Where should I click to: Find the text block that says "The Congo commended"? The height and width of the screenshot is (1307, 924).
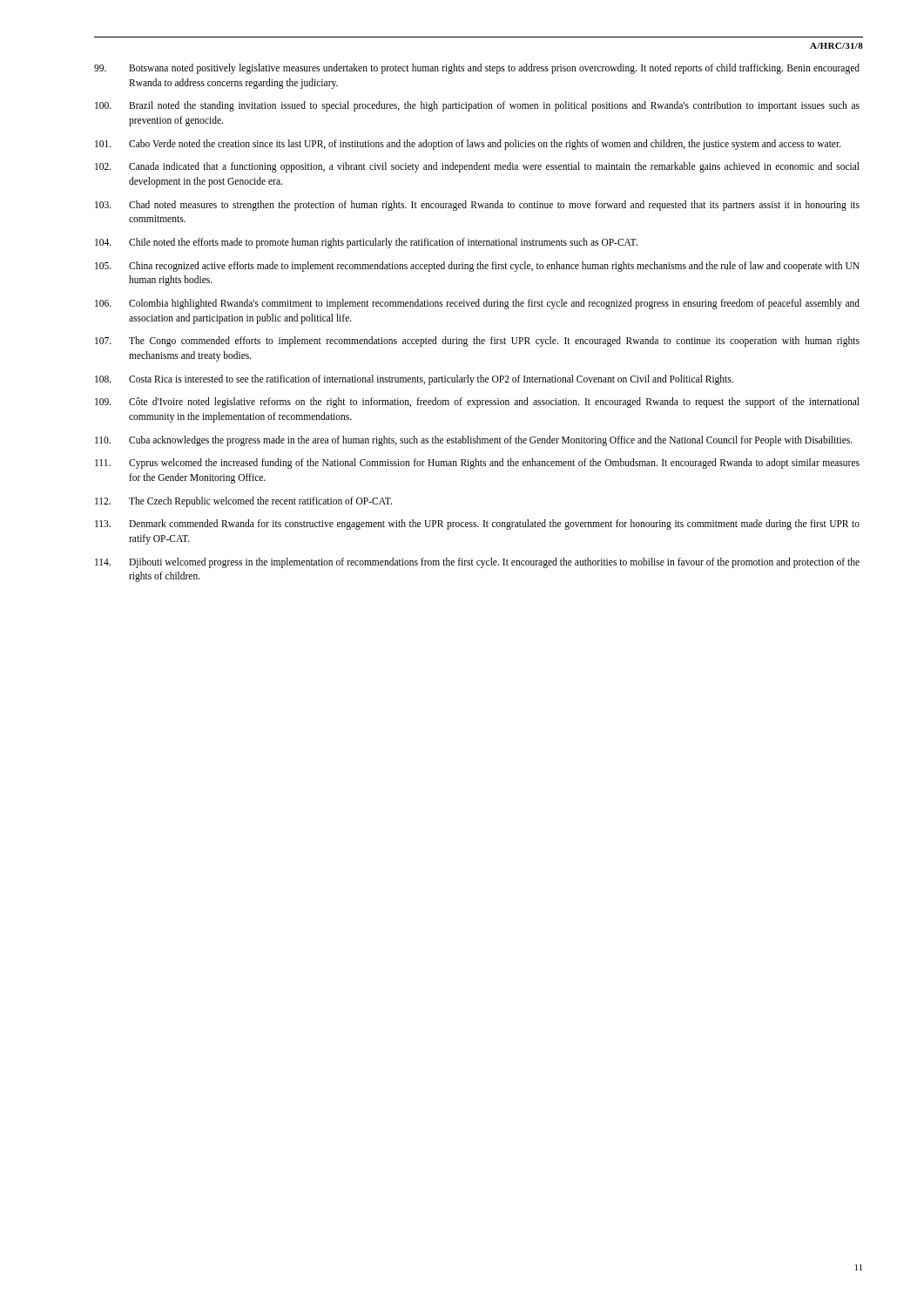[477, 349]
